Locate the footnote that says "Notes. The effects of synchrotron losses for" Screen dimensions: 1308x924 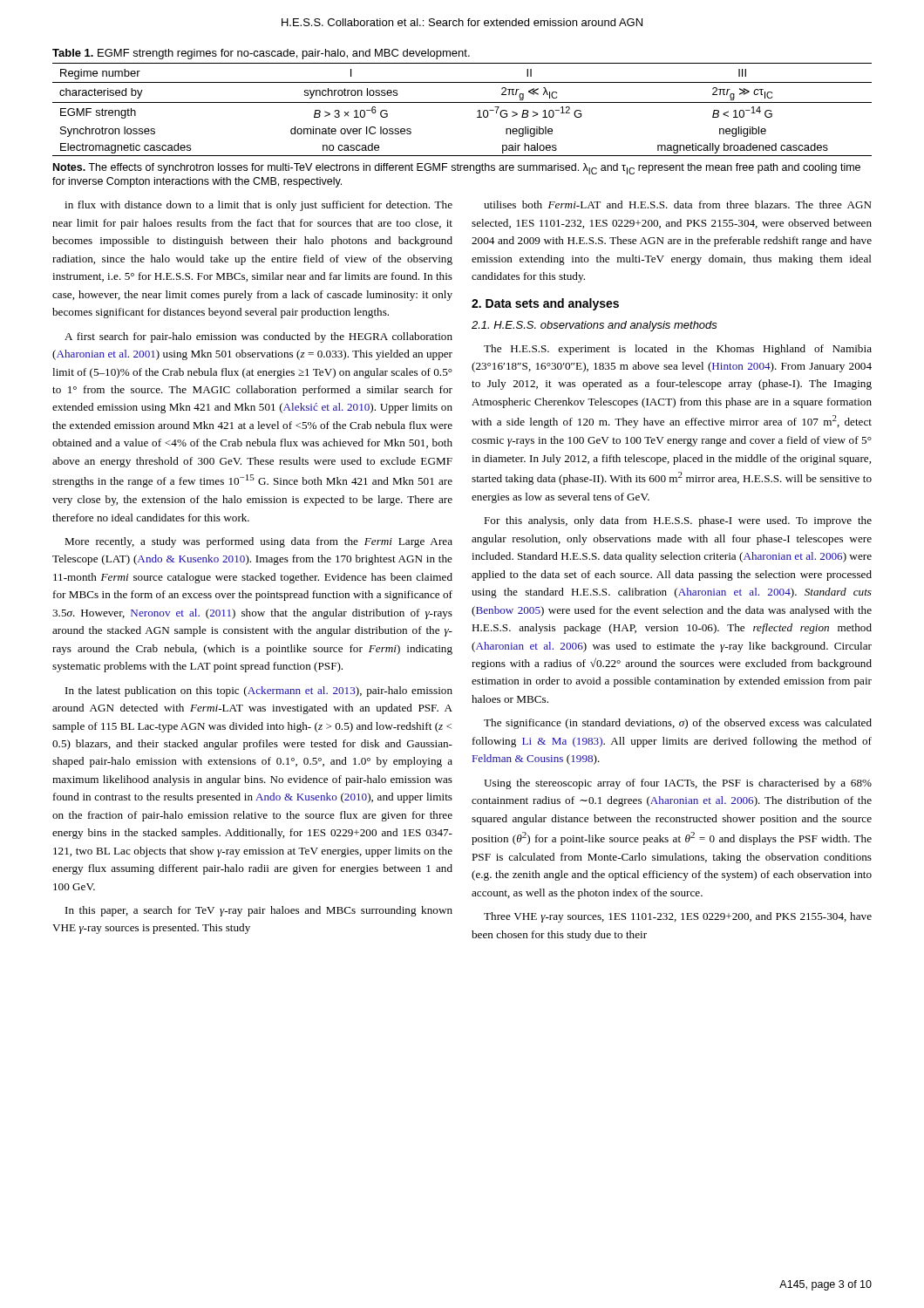pos(457,175)
